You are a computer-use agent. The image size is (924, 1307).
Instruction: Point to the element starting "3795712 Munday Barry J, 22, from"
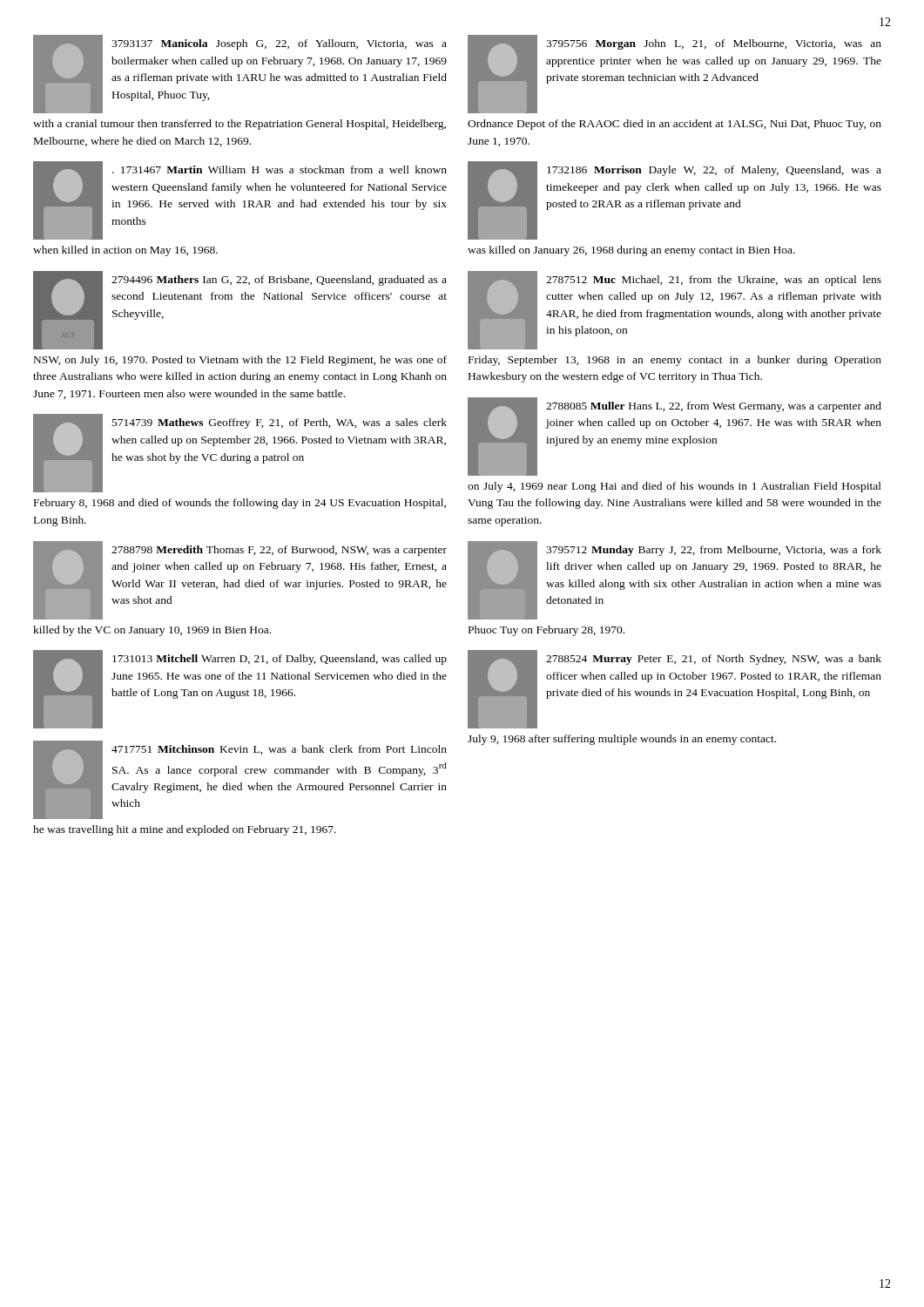click(x=674, y=589)
